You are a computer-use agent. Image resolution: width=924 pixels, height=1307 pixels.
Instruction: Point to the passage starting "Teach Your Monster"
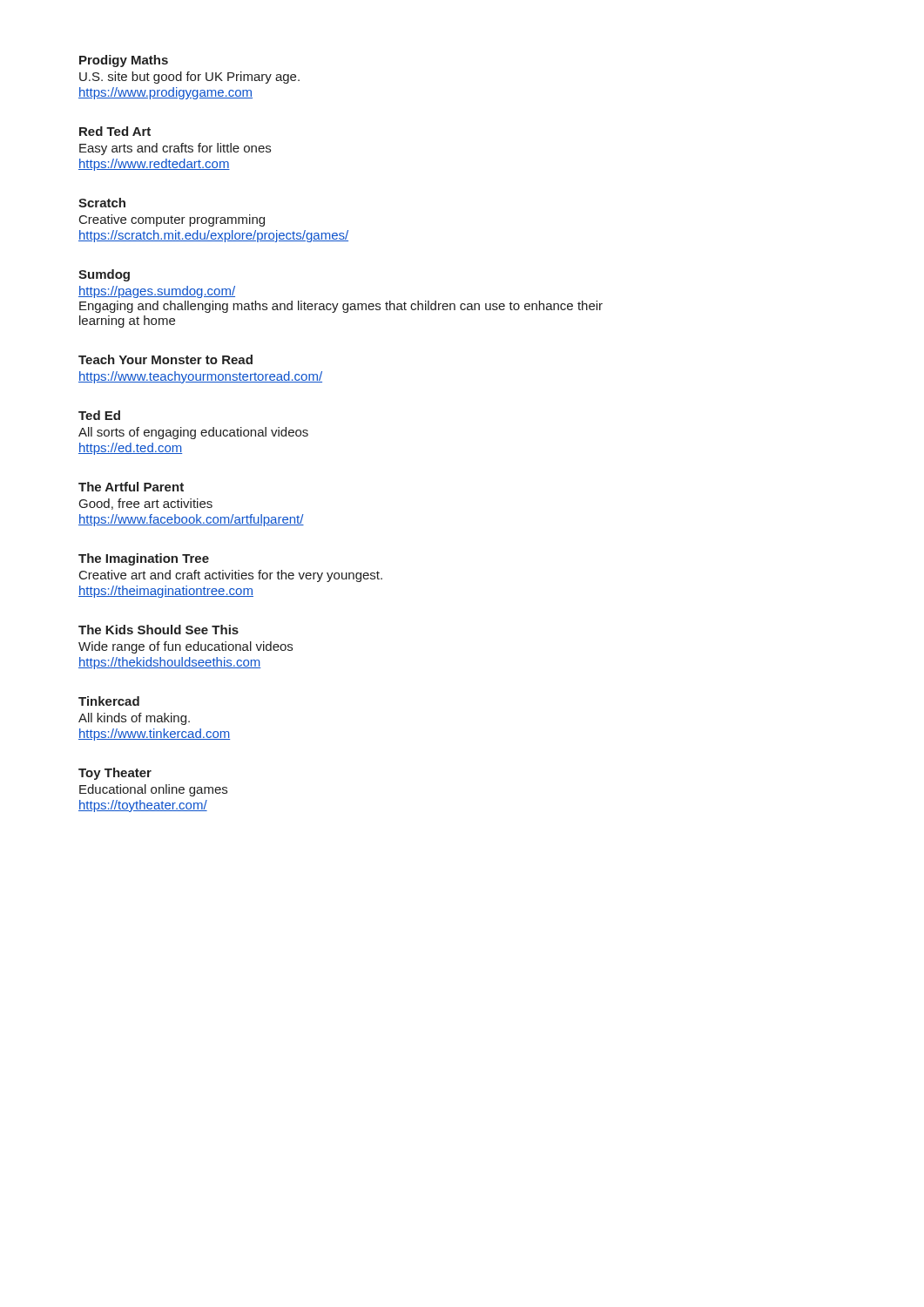pyautogui.click(x=165, y=359)
